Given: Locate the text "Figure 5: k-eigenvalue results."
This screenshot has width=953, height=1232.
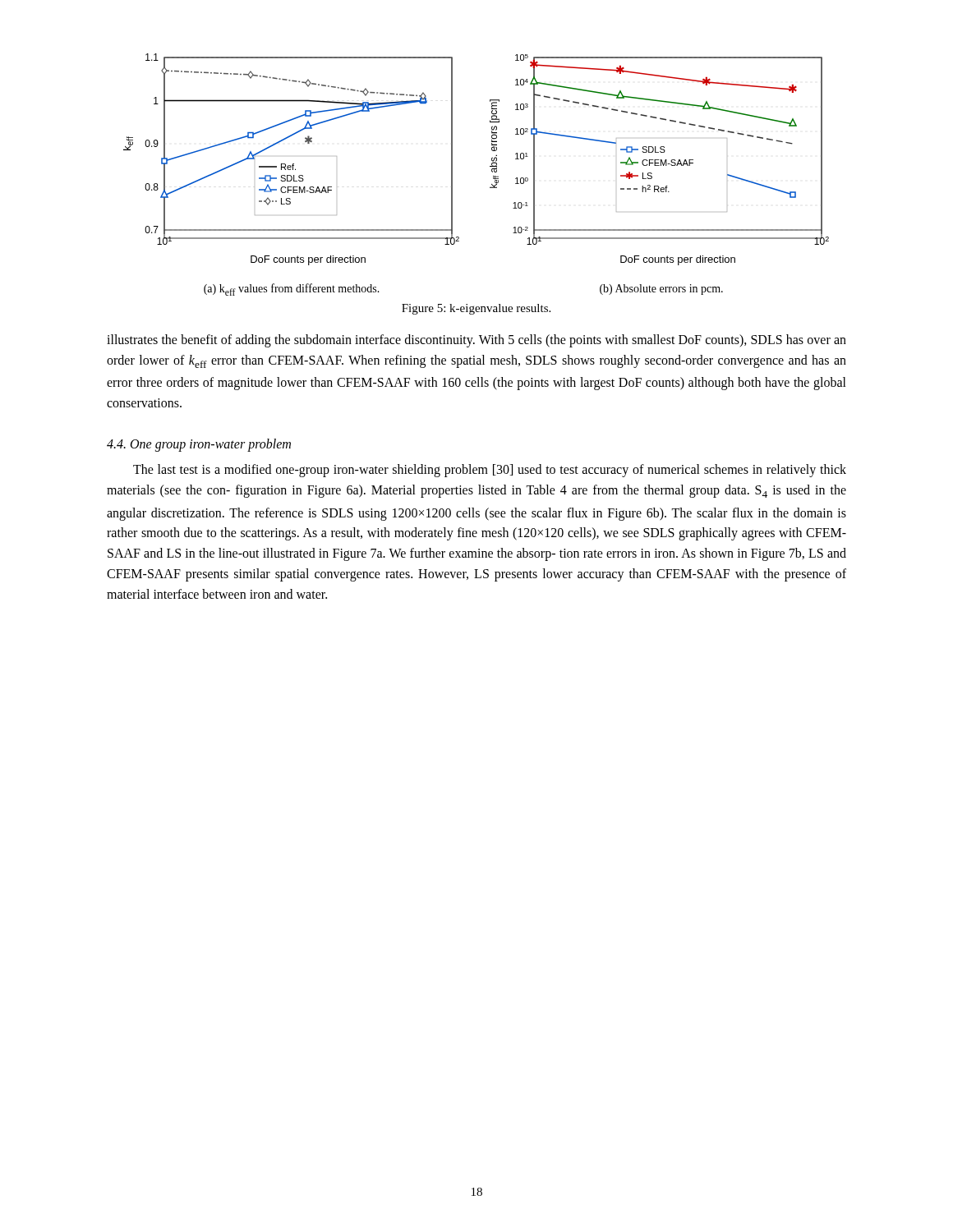Looking at the screenshot, I should pos(476,308).
